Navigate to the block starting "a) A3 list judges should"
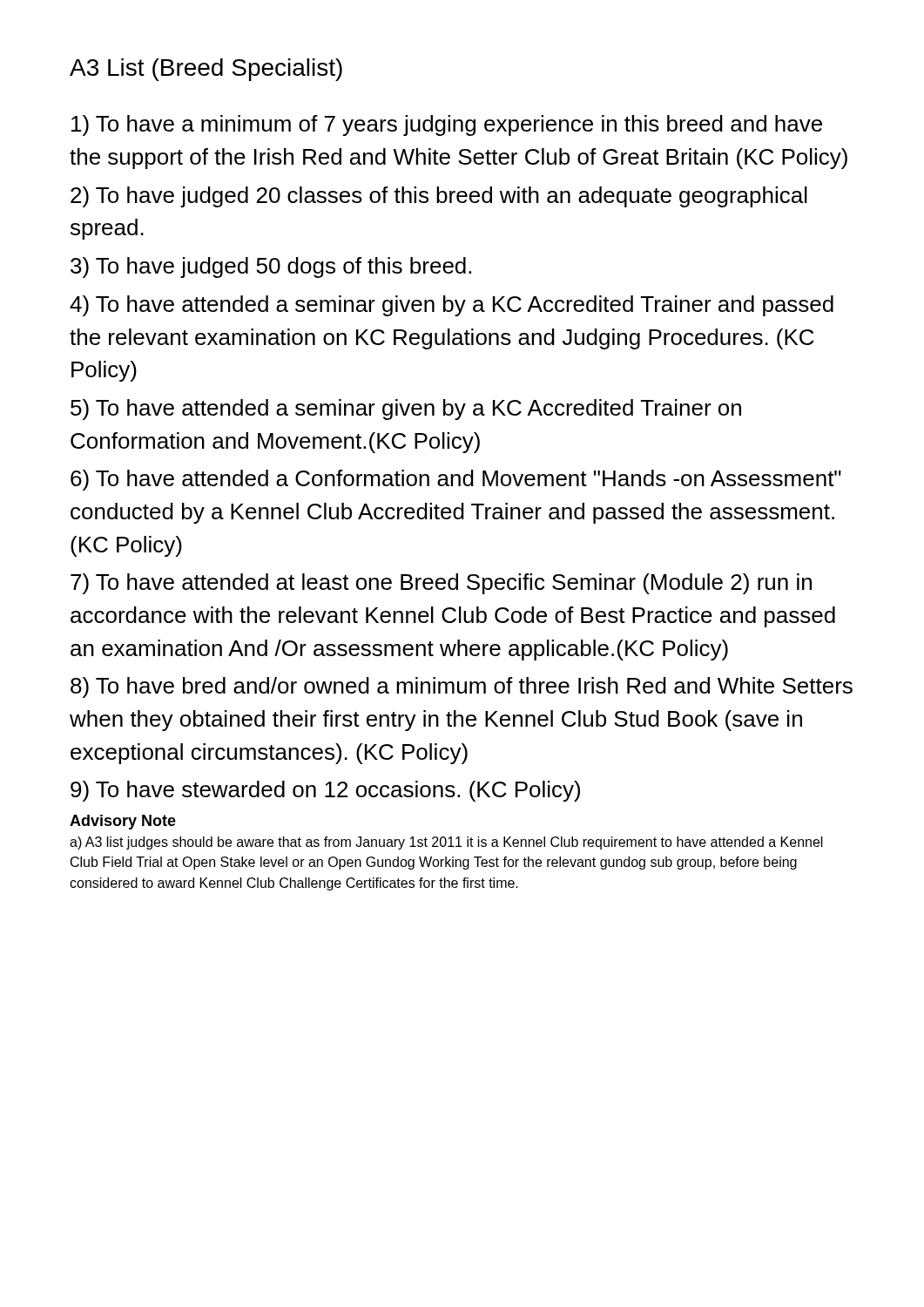Image resolution: width=924 pixels, height=1307 pixels. coord(447,862)
